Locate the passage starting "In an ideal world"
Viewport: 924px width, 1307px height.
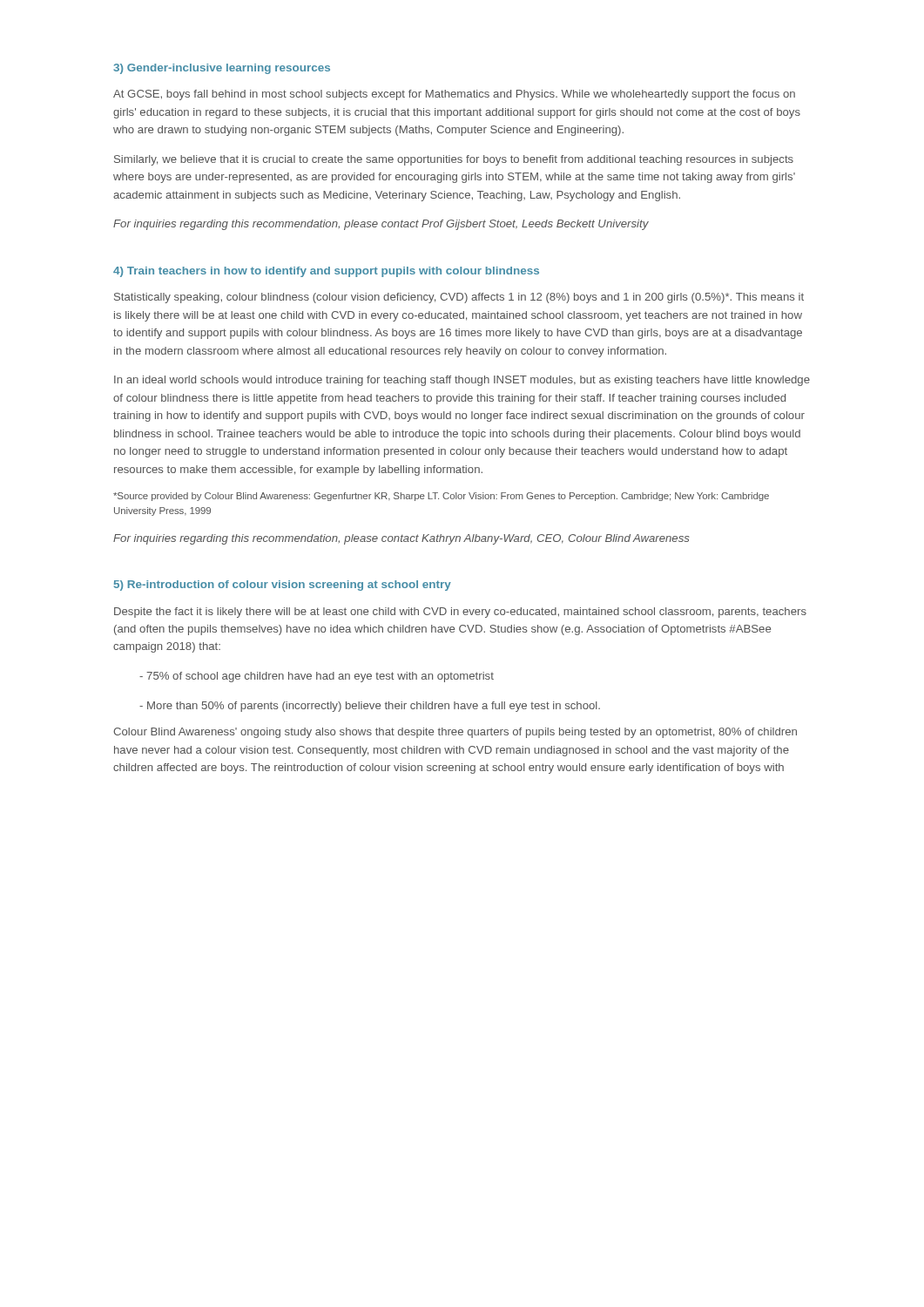click(462, 425)
